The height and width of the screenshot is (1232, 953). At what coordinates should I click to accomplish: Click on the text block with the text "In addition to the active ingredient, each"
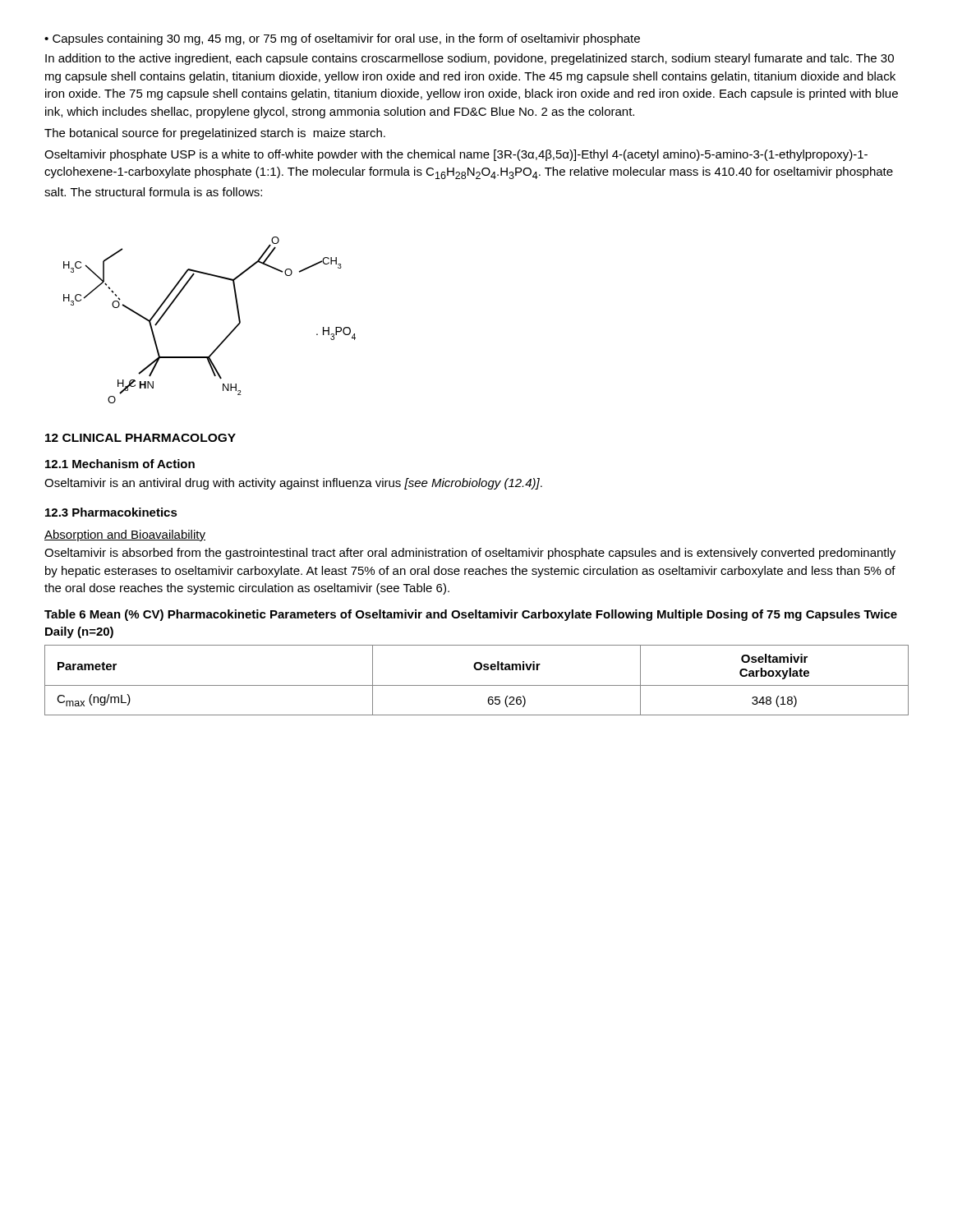471,85
